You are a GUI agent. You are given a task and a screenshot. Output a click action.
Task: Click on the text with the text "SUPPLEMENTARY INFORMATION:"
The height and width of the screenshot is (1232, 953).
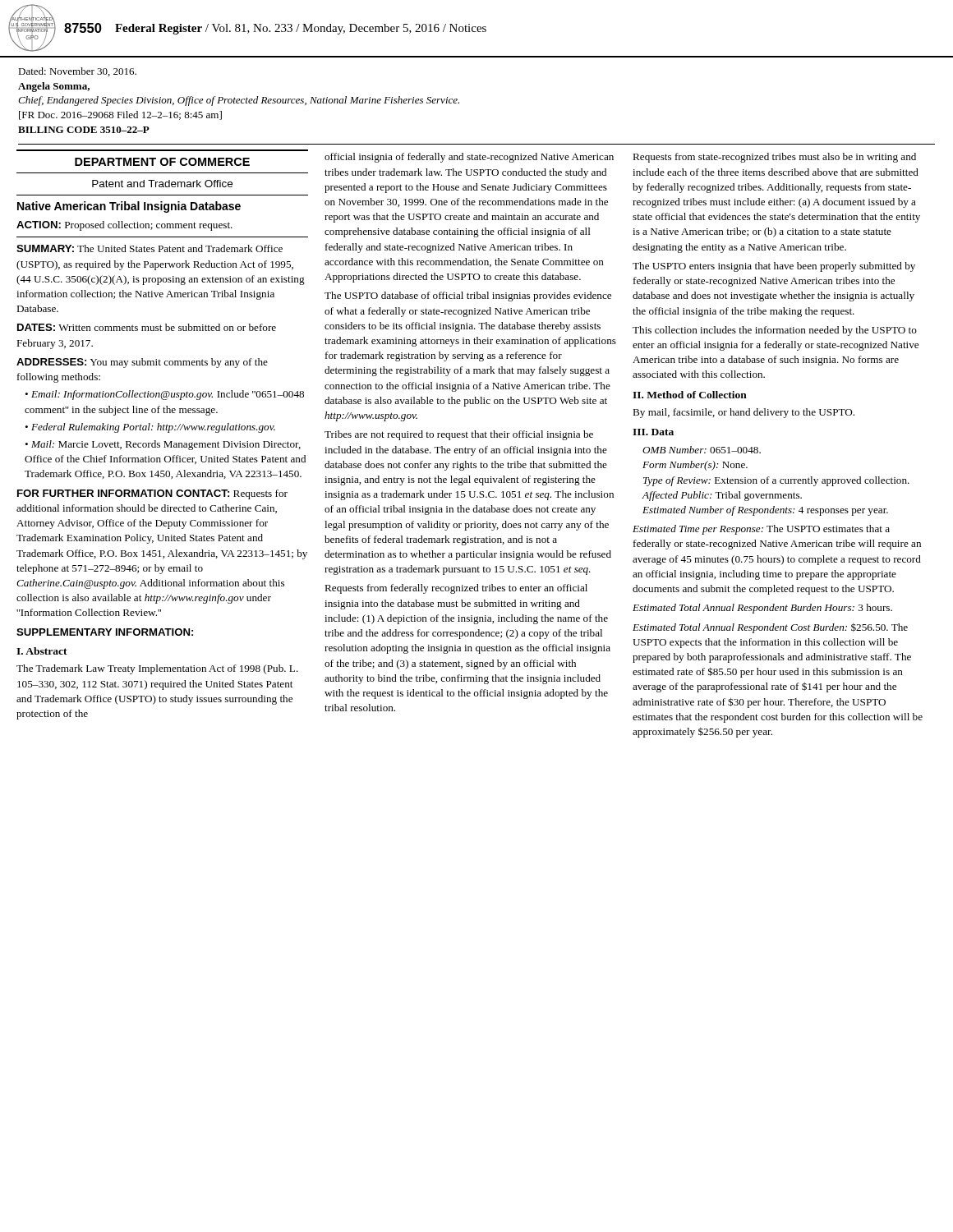[105, 632]
